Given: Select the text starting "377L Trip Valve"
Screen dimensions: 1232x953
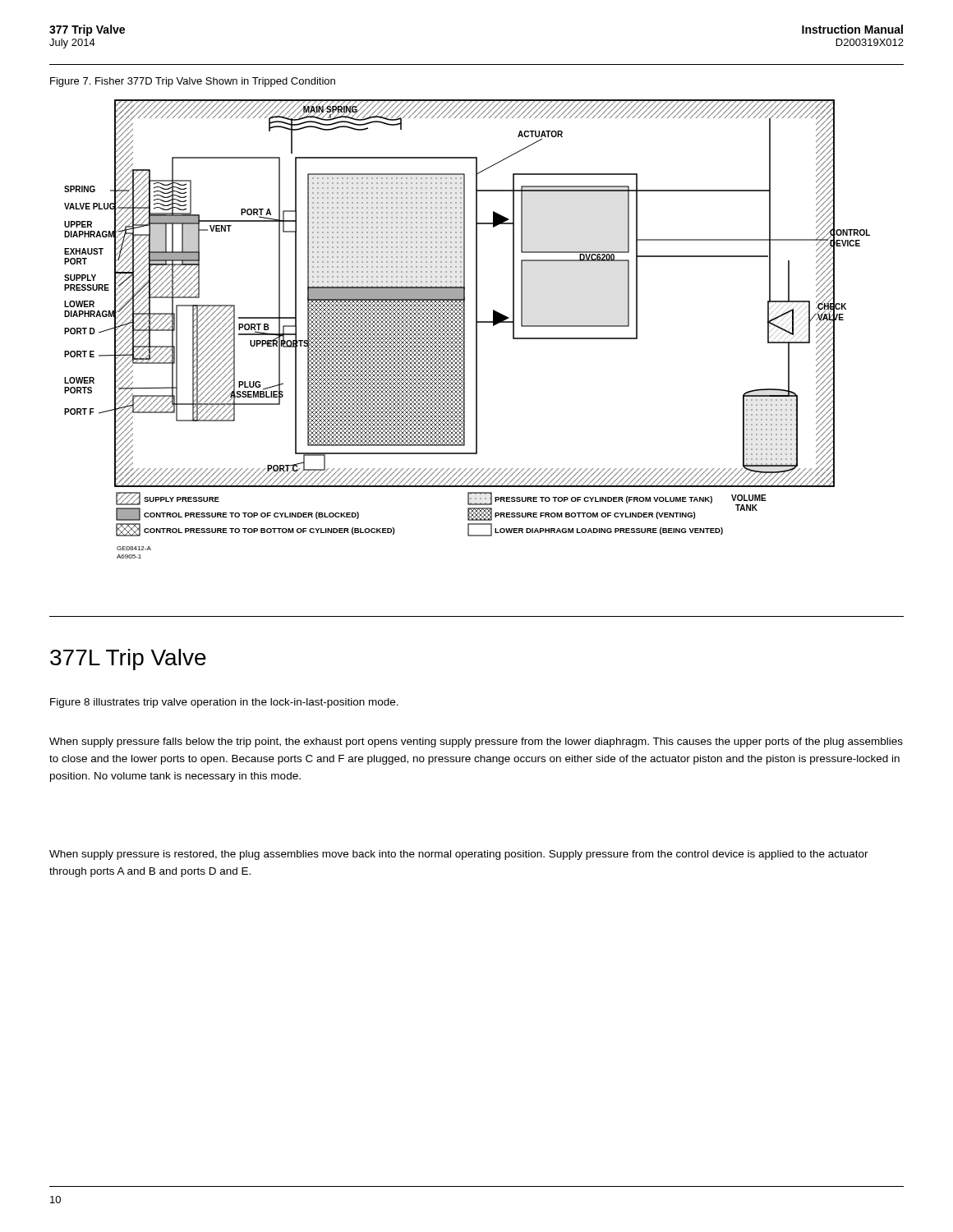Looking at the screenshot, I should coord(128,657).
